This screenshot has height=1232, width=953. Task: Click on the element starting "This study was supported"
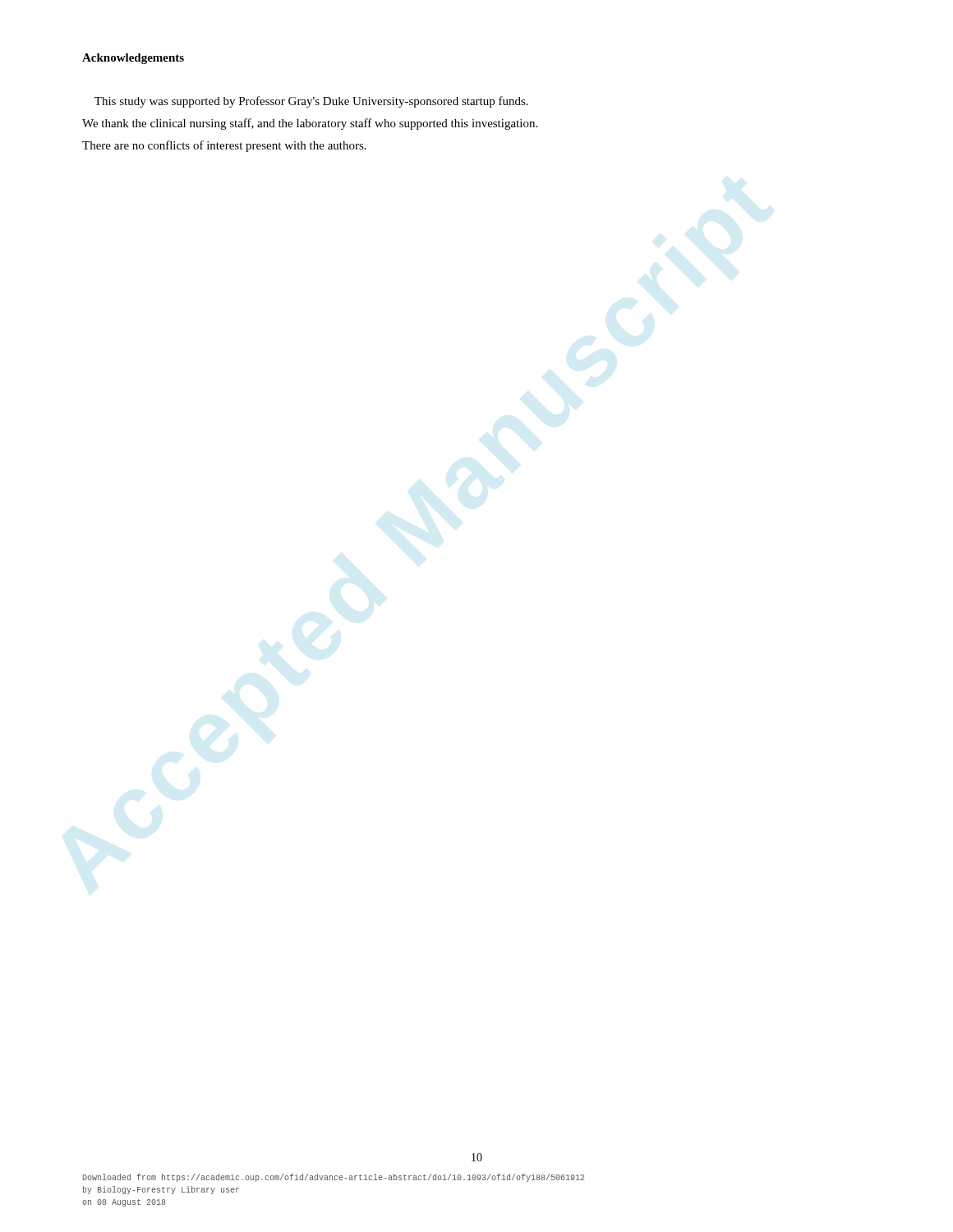(310, 123)
